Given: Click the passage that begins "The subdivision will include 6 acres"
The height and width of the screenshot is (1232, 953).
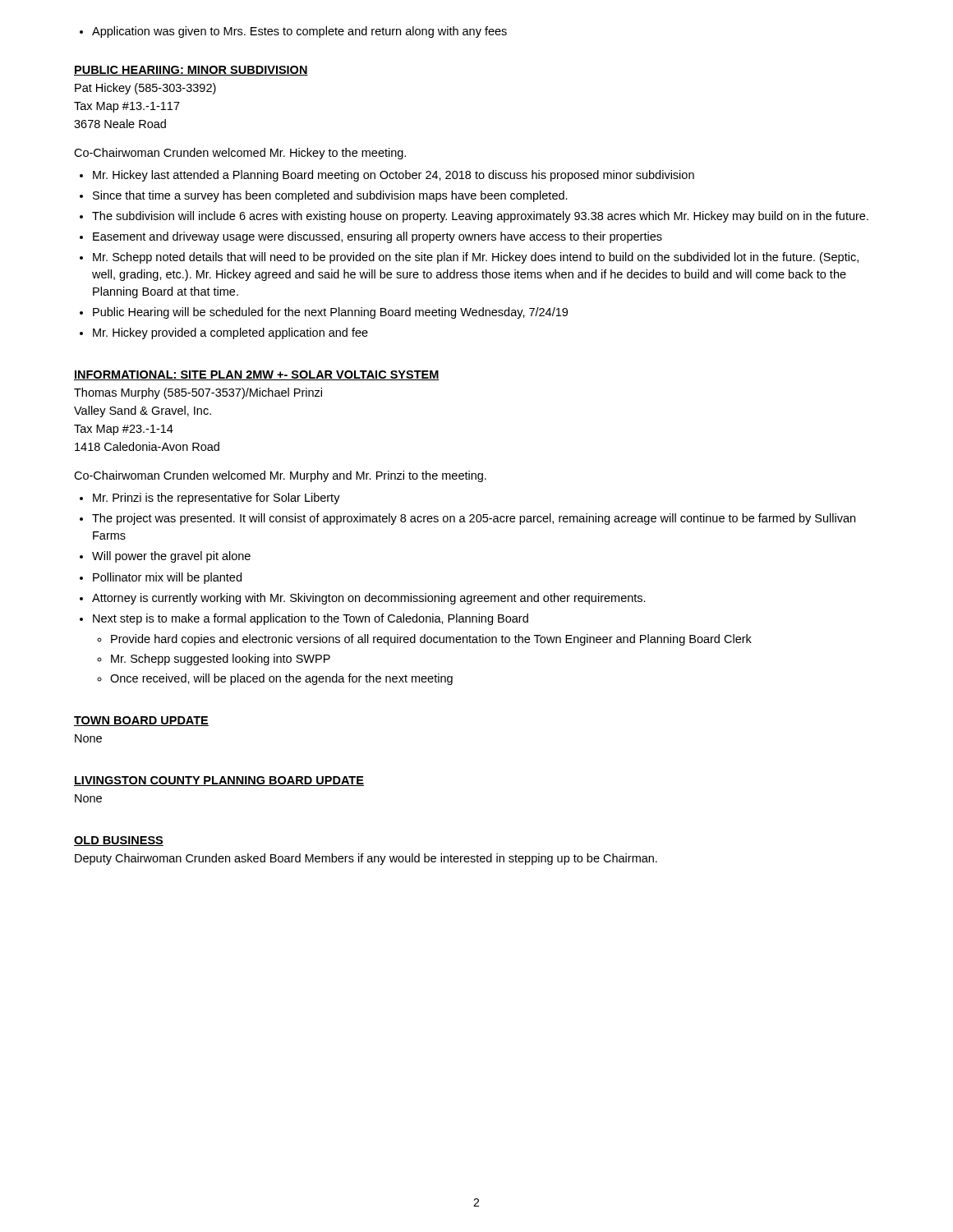Looking at the screenshot, I should 476,217.
